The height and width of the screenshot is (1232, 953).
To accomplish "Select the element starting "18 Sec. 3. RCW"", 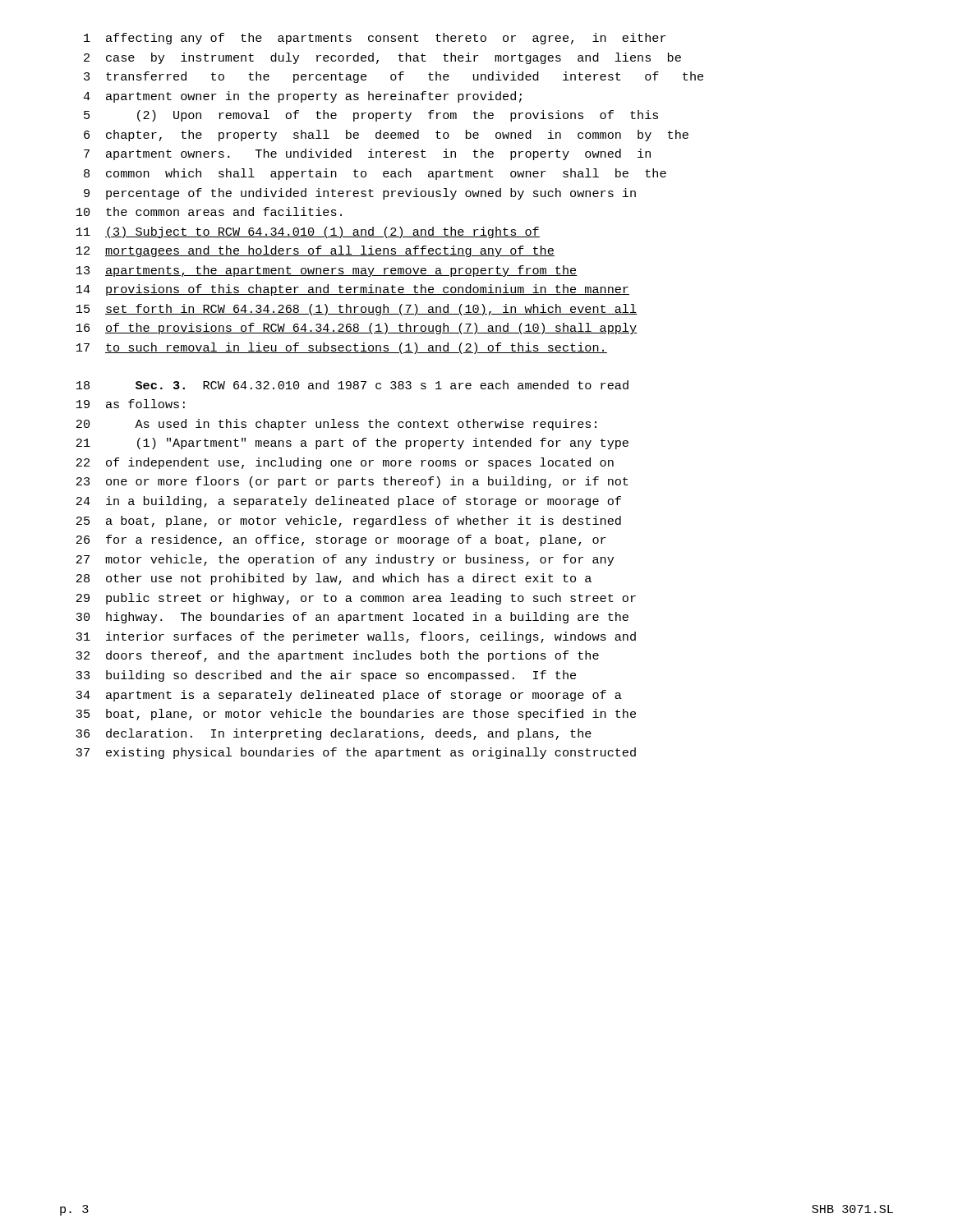I will click(344, 386).
